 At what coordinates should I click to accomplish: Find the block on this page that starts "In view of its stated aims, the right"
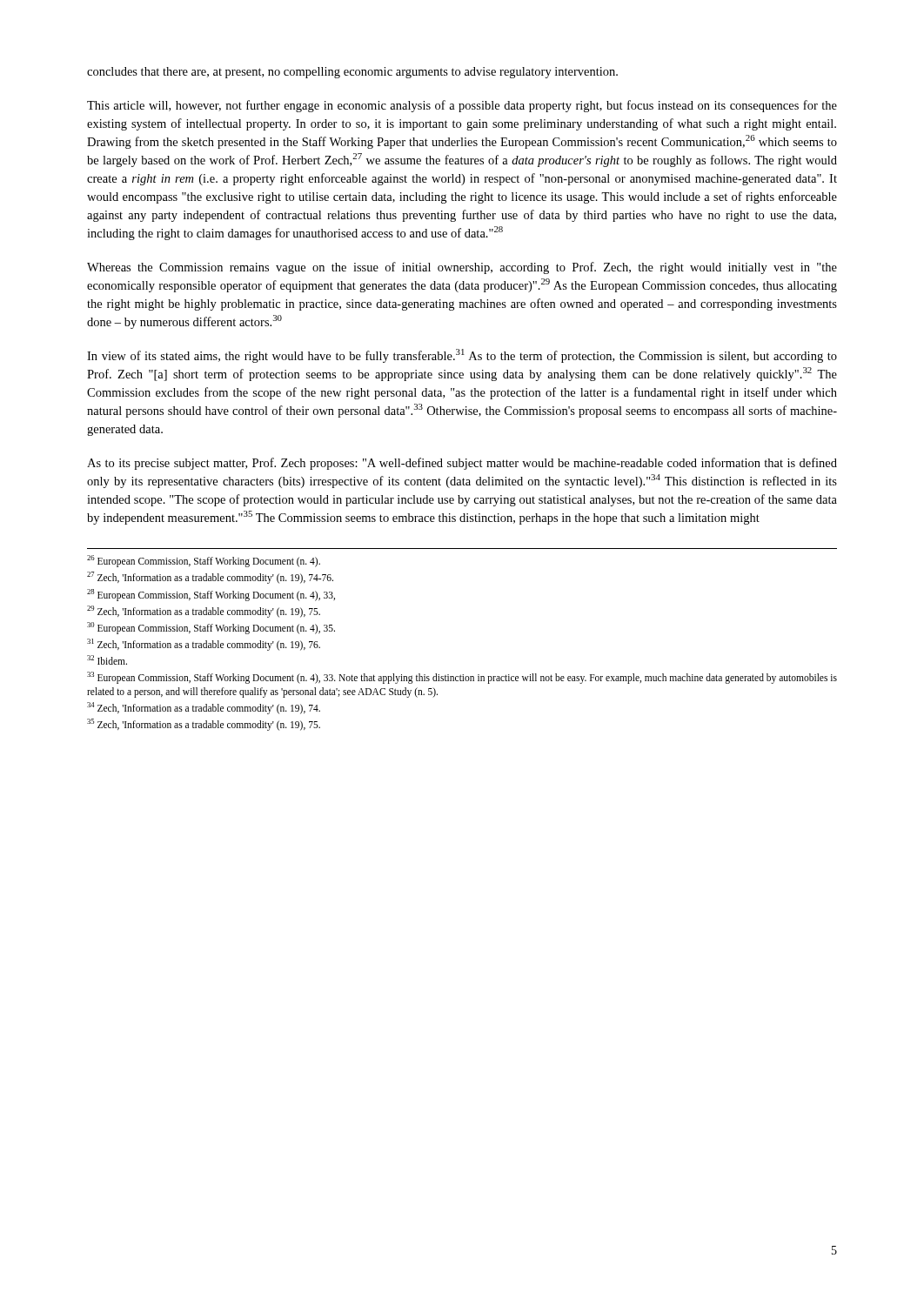pos(462,392)
